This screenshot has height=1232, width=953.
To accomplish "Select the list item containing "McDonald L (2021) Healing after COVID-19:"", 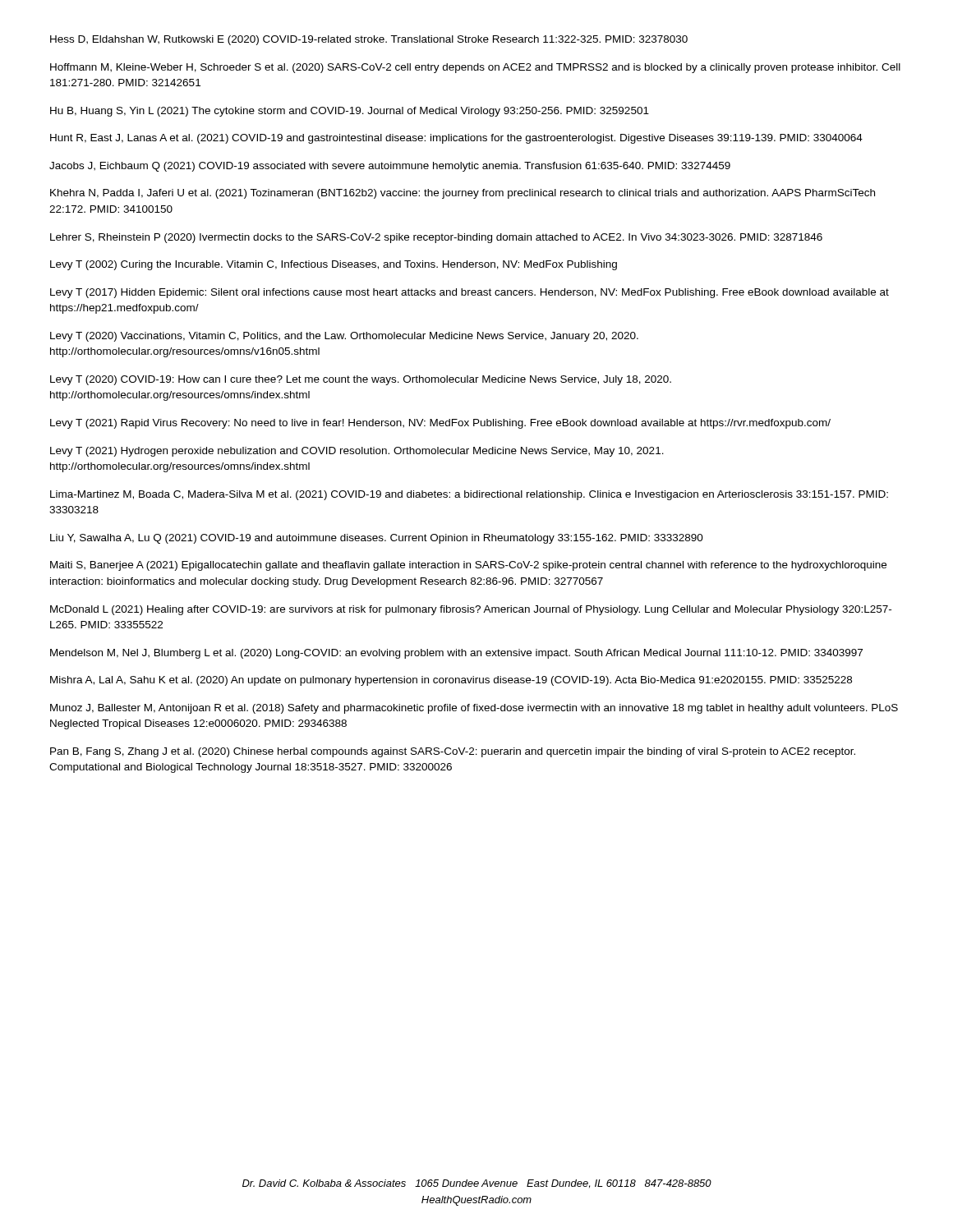I will pos(471,617).
